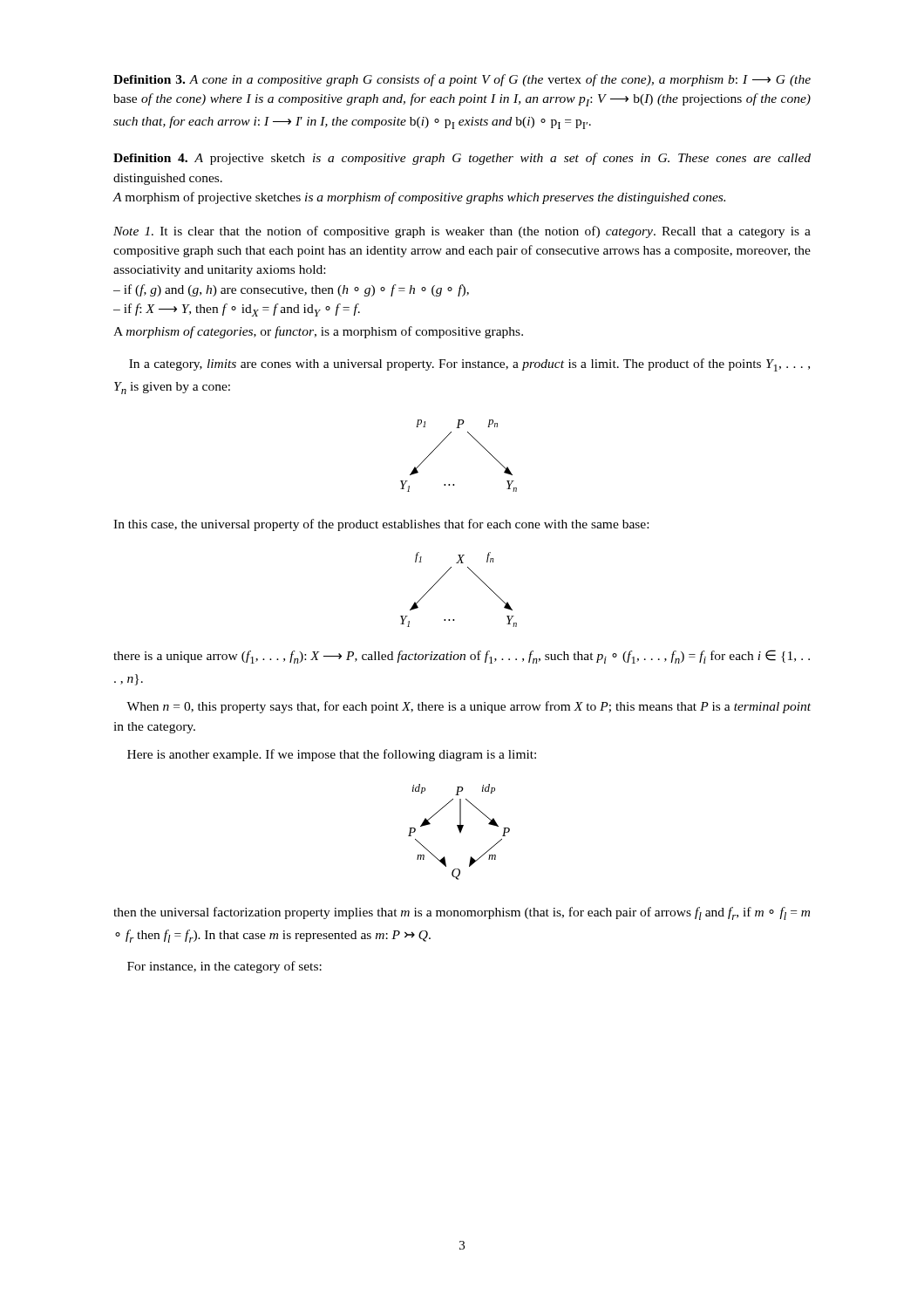Select the text block with the text "For instance, in the category"
The width and height of the screenshot is (924, 1308).
tap(218, 965)
